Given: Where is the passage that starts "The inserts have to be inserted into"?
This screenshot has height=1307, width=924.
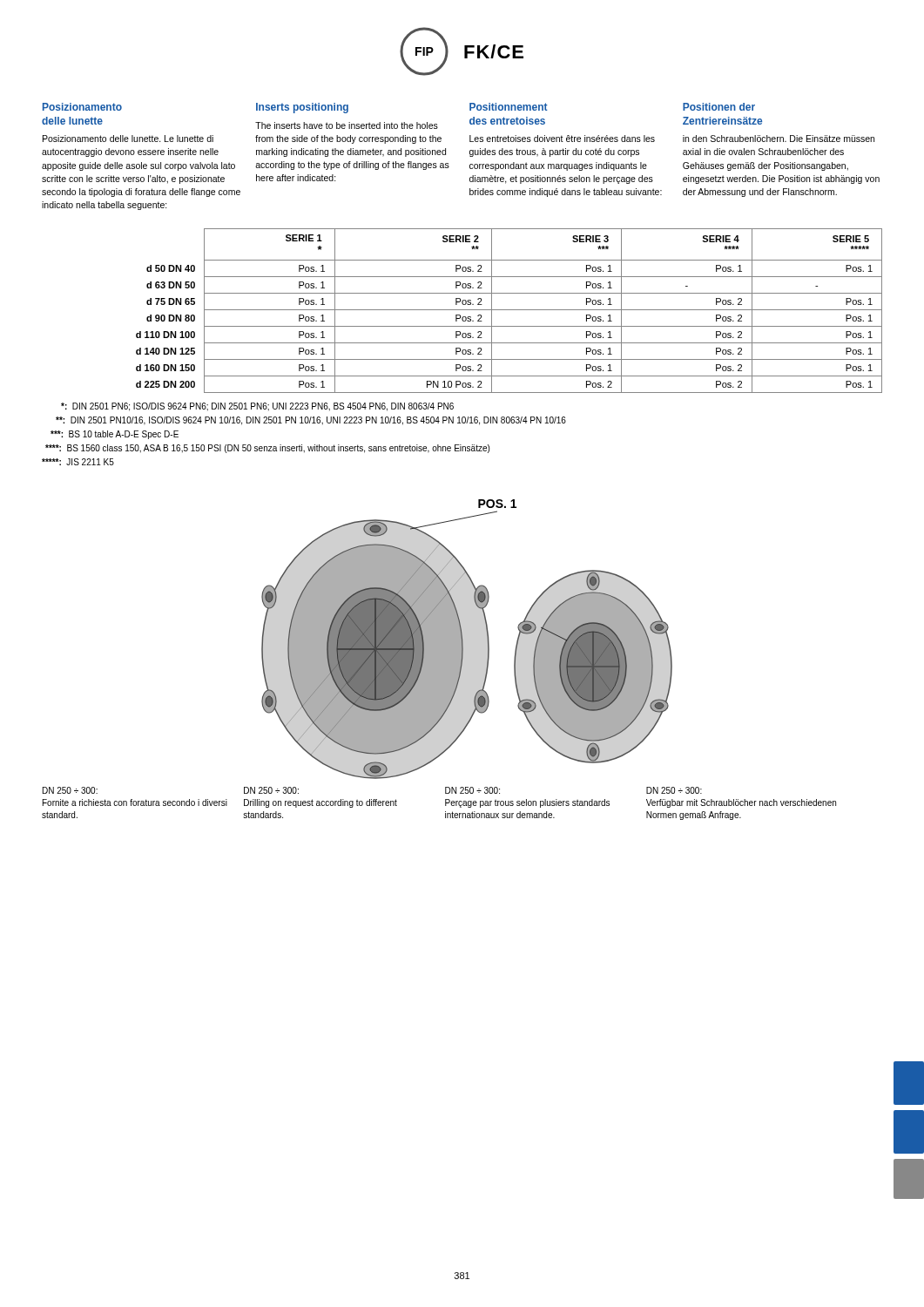Looking at the screenshot, I should tap(352, 152).
